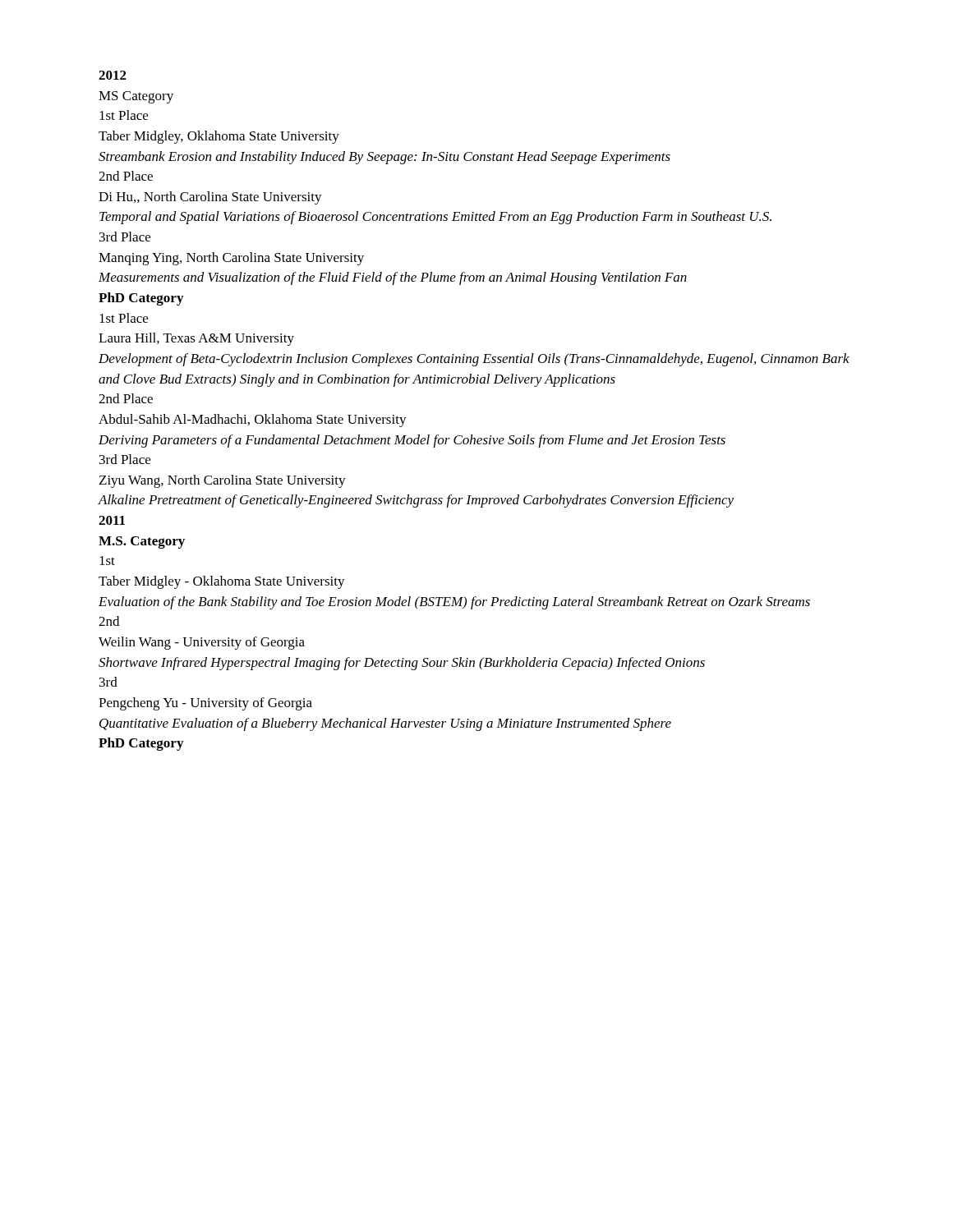Navigate to the text block starting "Abdul-Sahib Al-Madhachi, Oklahoma State University"

tap(252, 419)
